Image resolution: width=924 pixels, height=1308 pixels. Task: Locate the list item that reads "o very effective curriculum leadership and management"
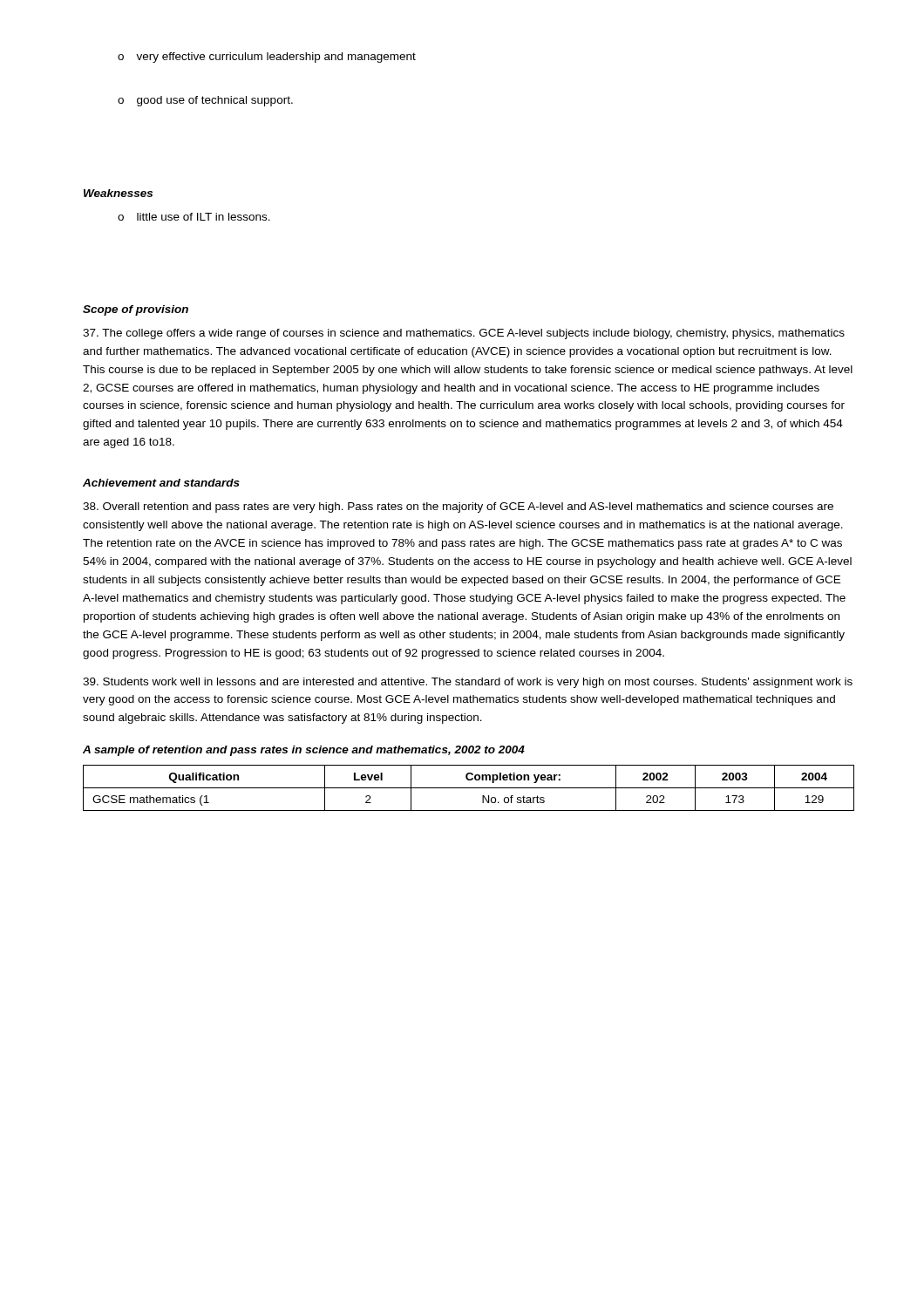point(267,58)
